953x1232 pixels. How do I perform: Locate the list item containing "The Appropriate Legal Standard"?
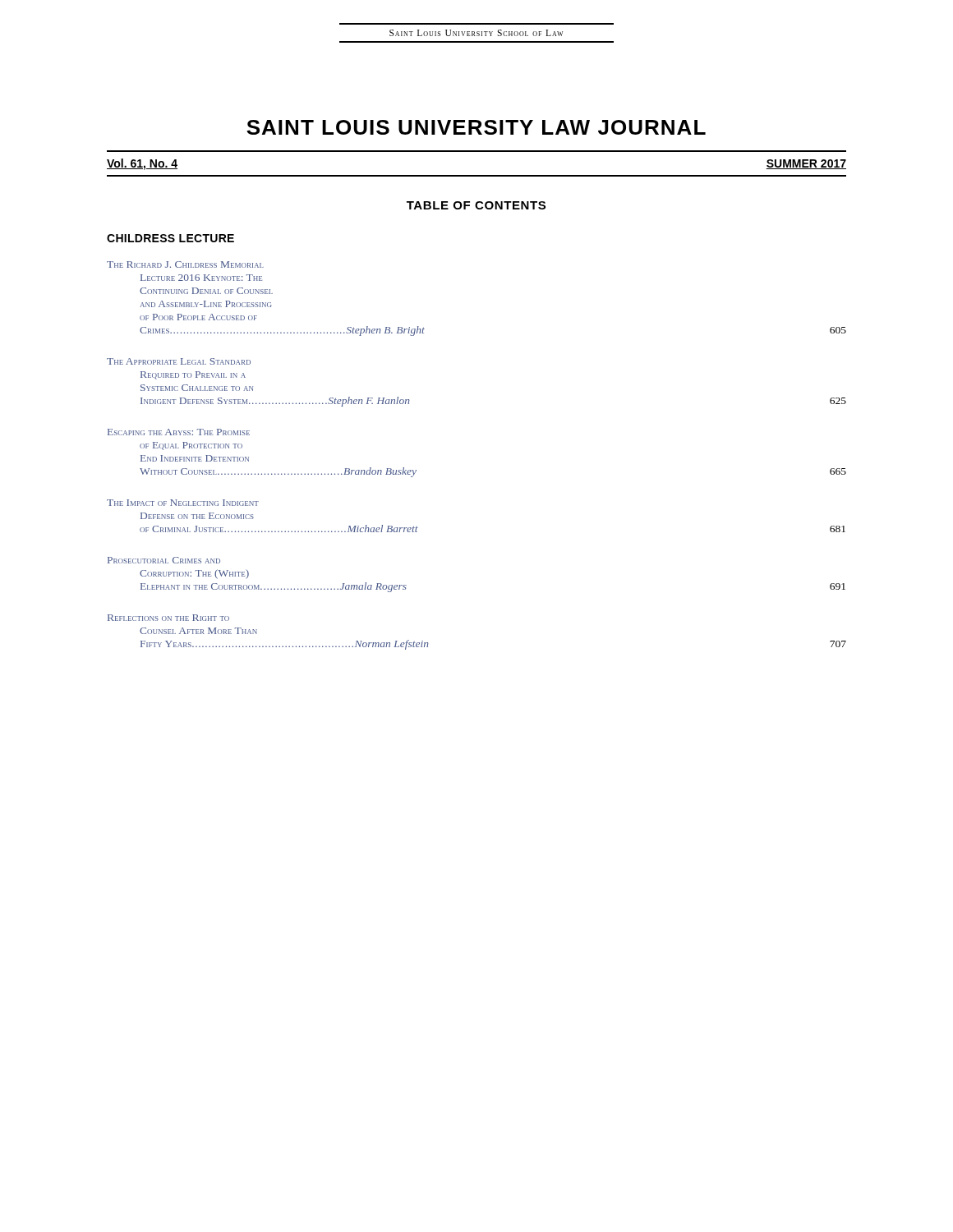tap(179, 361)
